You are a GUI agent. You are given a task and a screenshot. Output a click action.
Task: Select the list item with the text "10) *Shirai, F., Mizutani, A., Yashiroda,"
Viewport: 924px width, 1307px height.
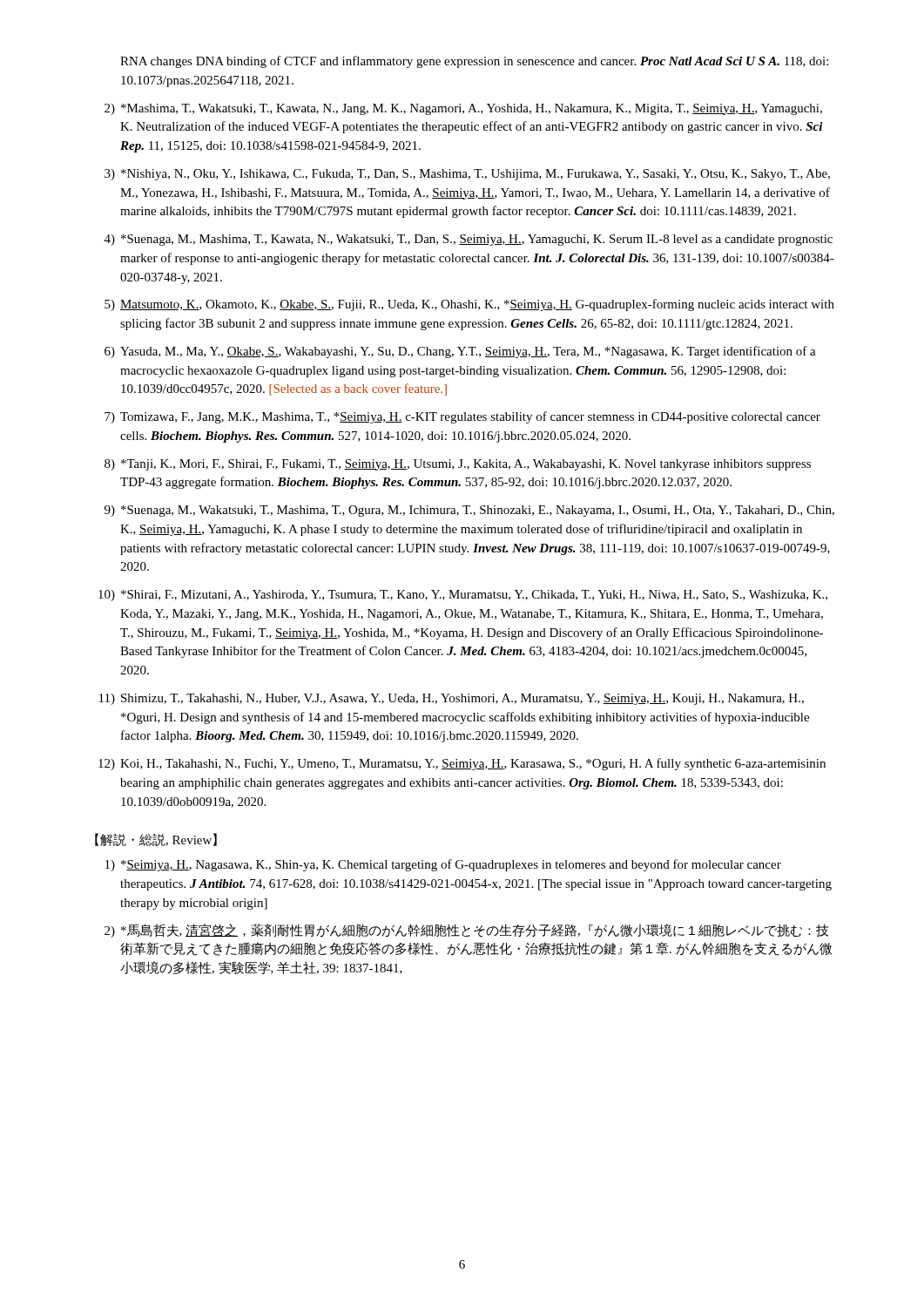462,633
